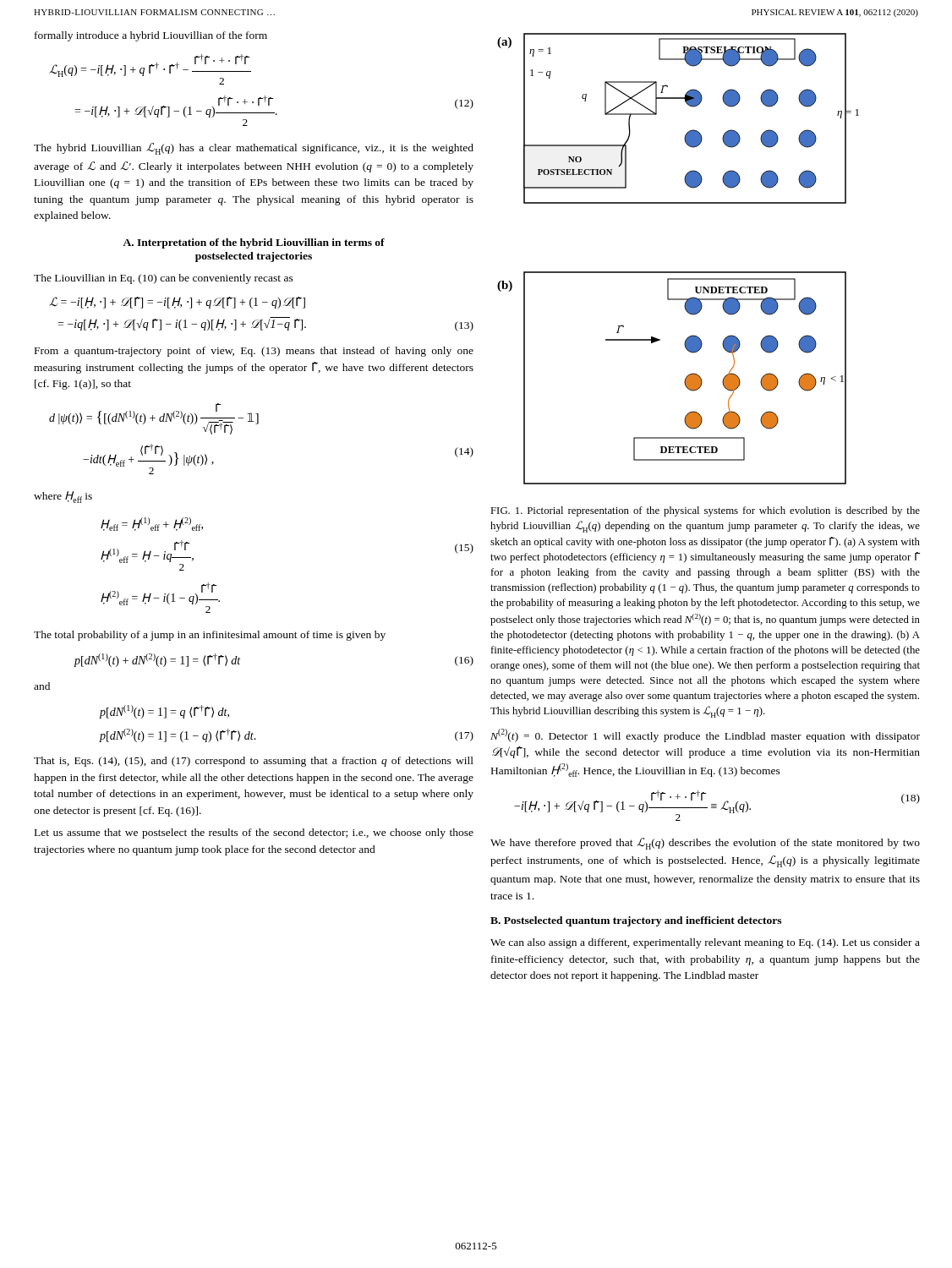
Task: Point to the element starting "where Ḥeff is"
Action: (63, 497)
